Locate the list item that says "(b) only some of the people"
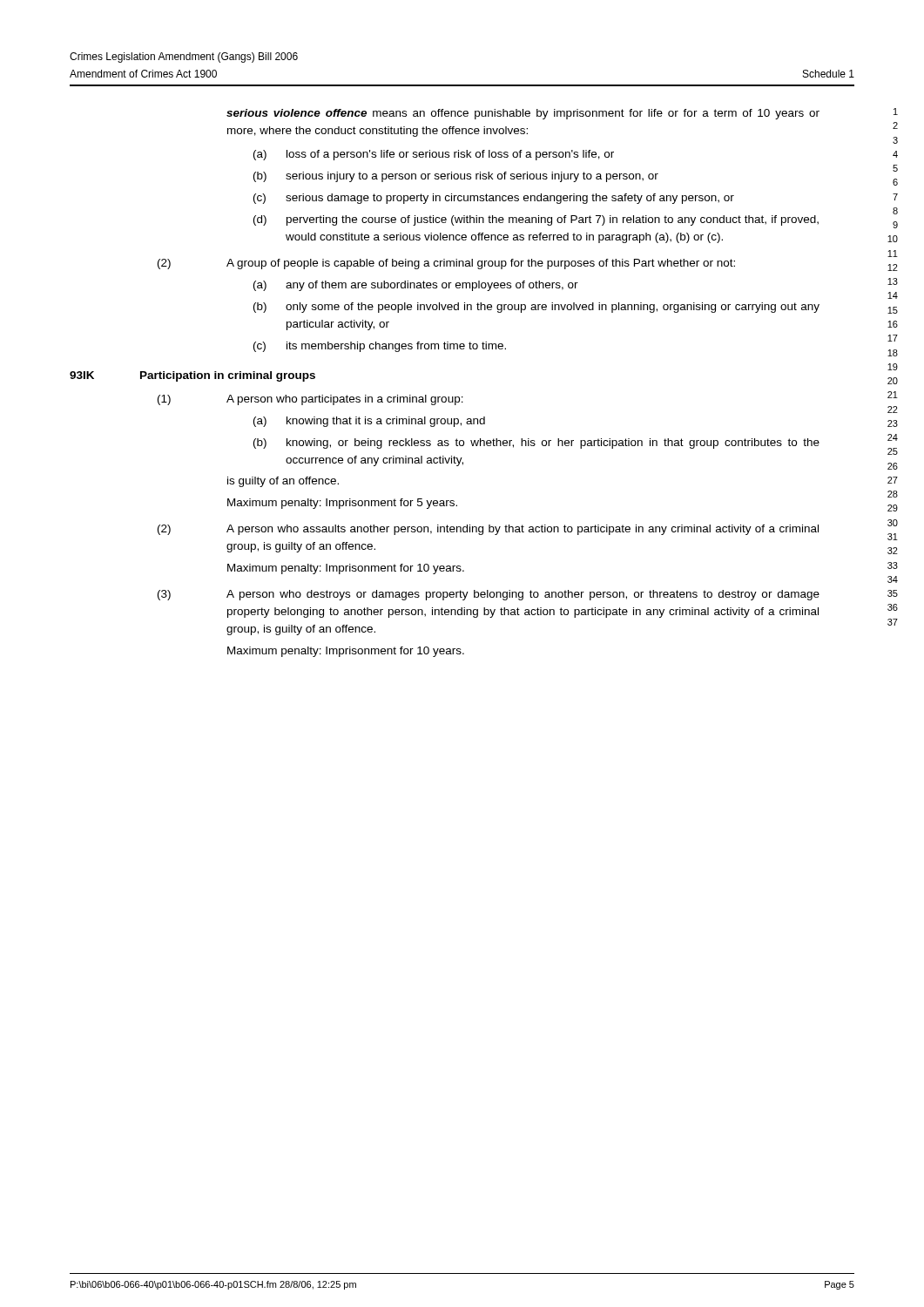The image size is (924, 1307). (x=536, y=315)
